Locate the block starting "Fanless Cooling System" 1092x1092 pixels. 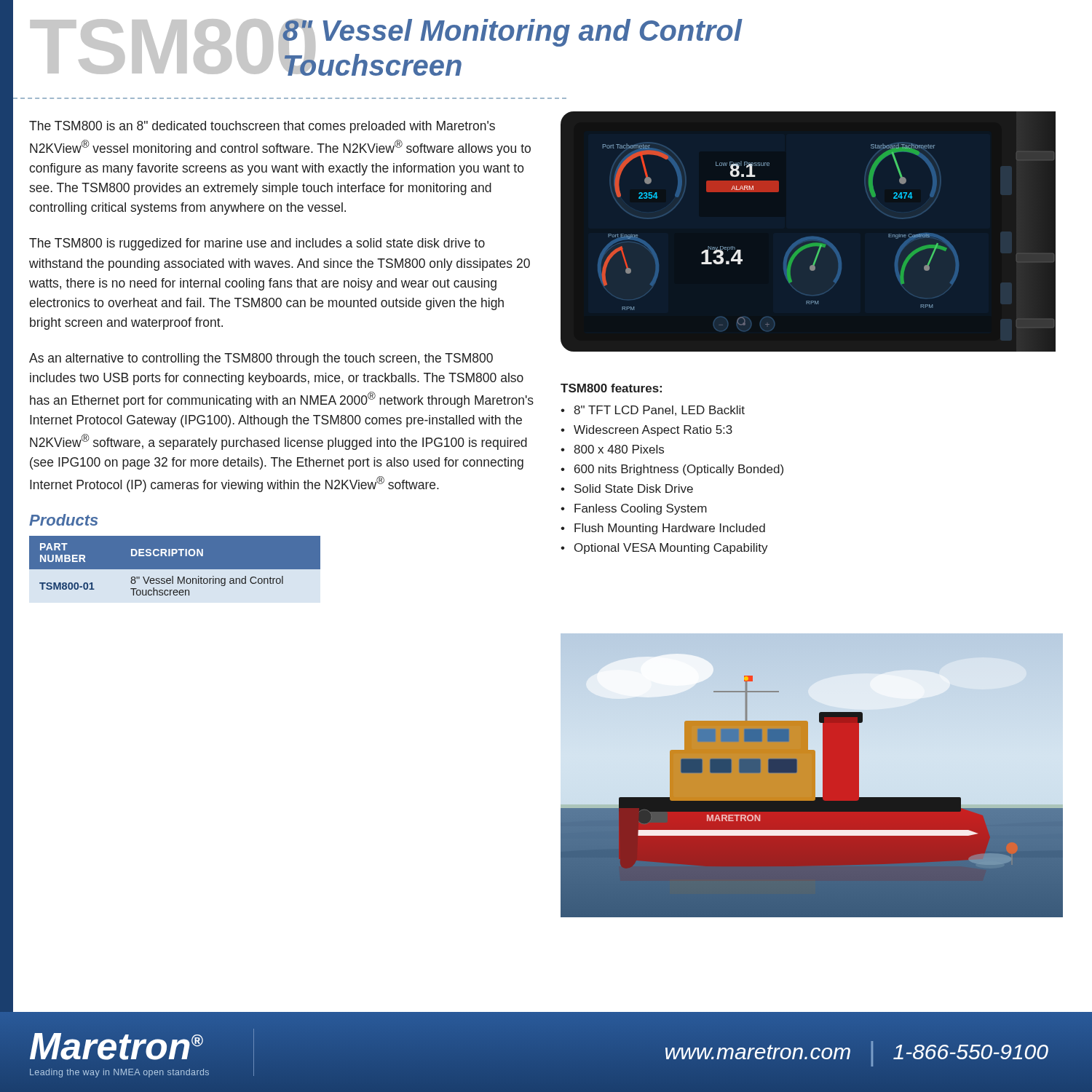coord(640,508)
